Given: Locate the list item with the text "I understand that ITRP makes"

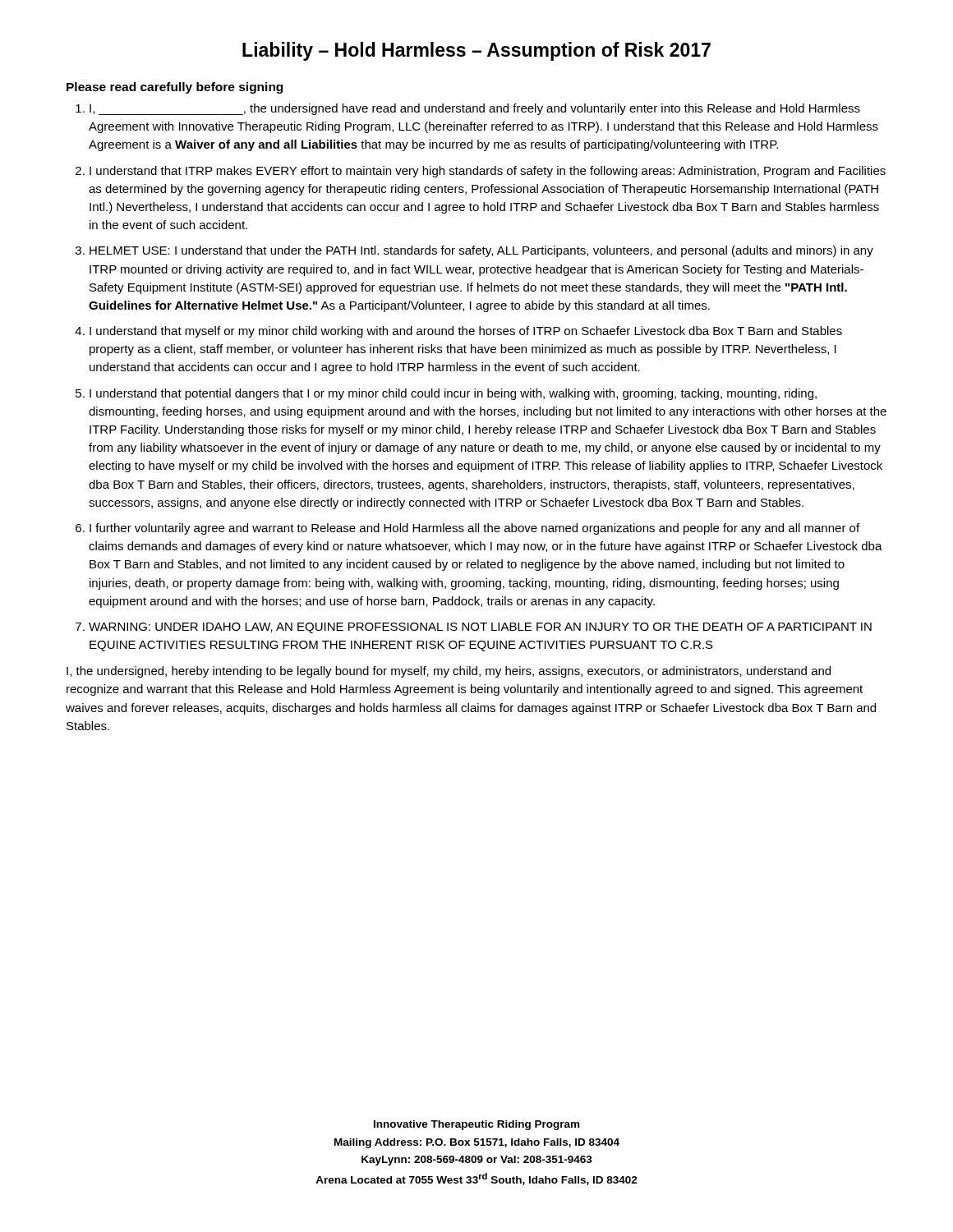Looking at the screenshot, I should pos(487,197).
